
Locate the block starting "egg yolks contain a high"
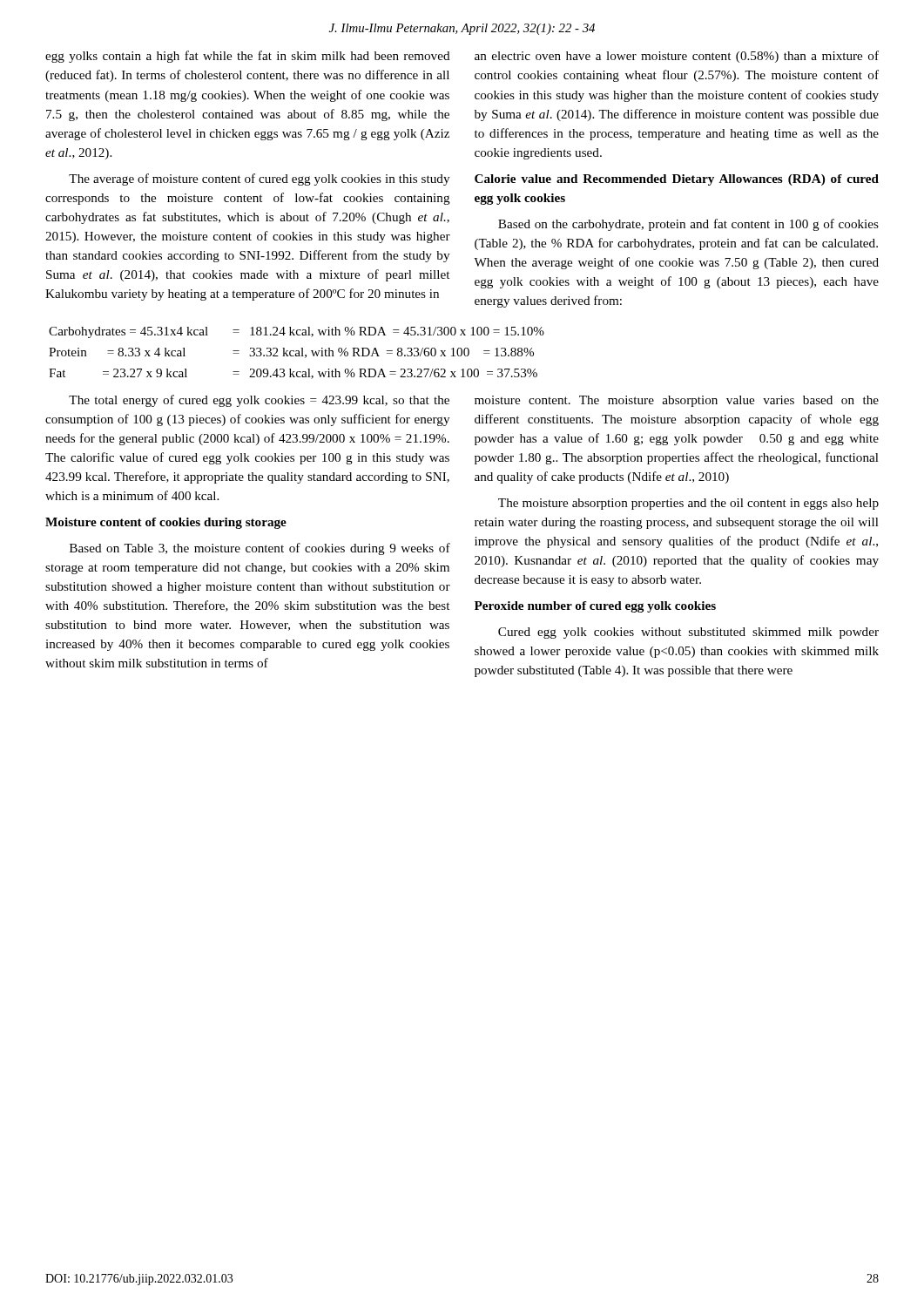click(x=248, y=104)
